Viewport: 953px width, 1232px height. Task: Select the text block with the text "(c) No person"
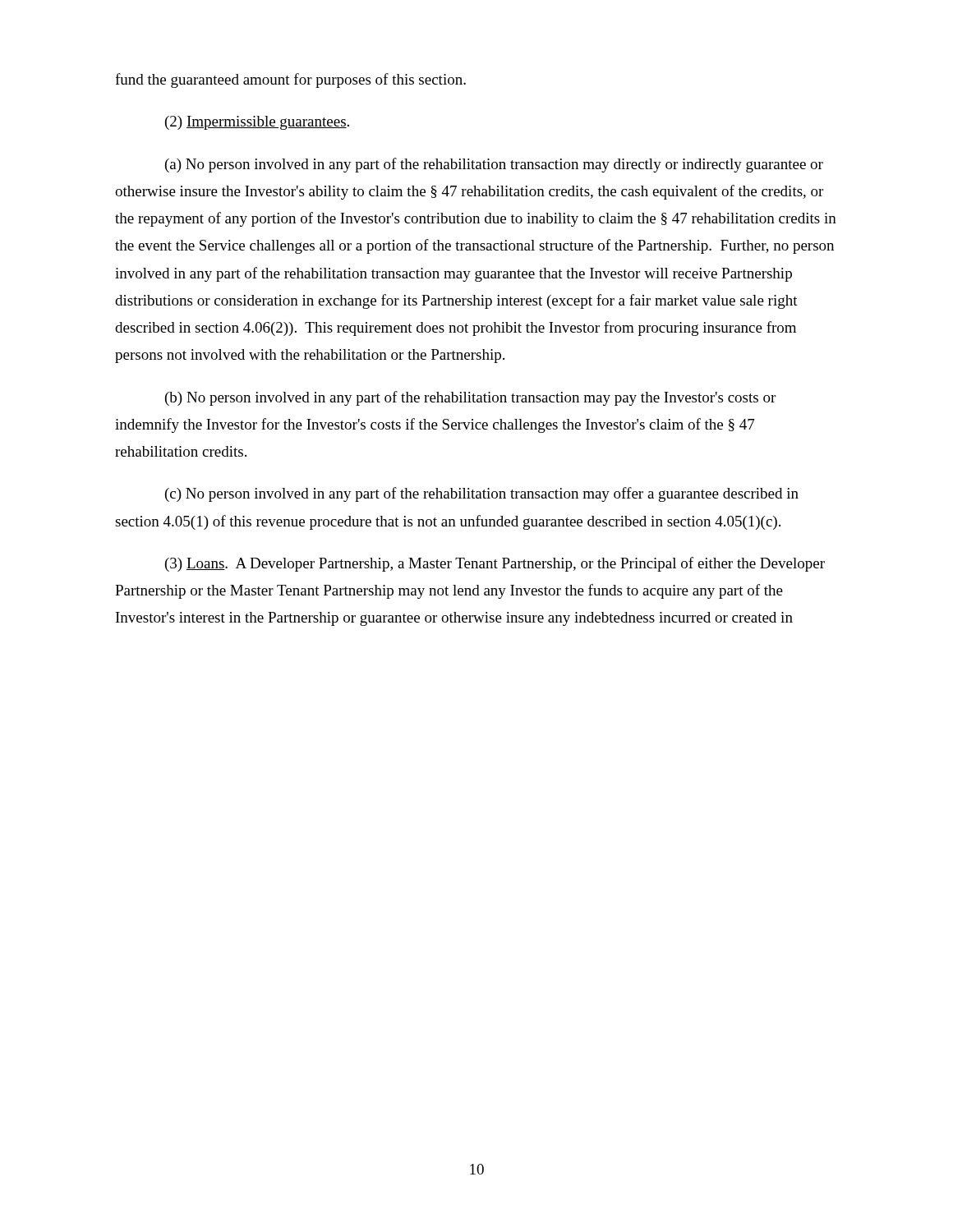(x=476, y=507)
